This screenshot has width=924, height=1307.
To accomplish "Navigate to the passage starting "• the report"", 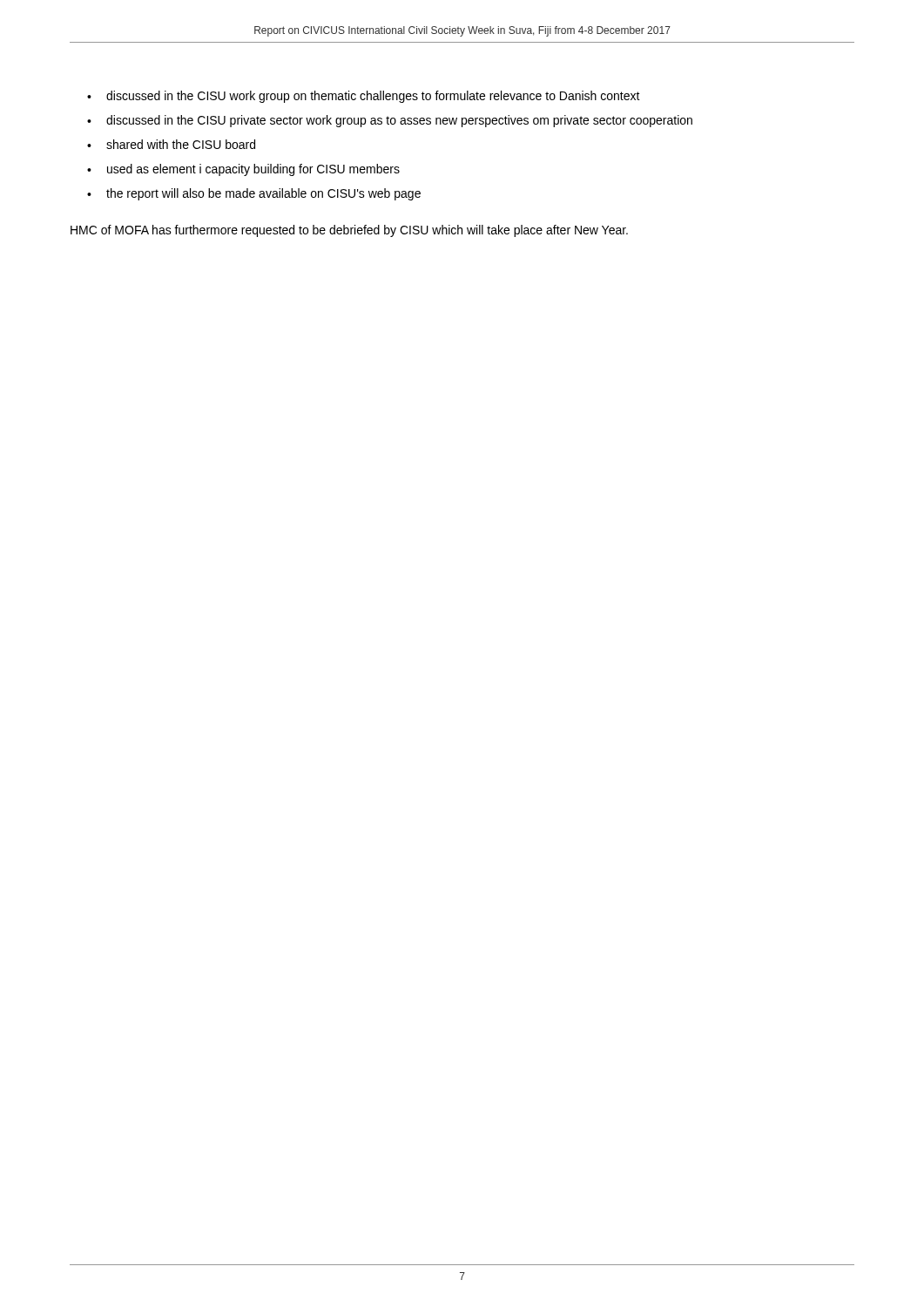I will pos(254,194).
